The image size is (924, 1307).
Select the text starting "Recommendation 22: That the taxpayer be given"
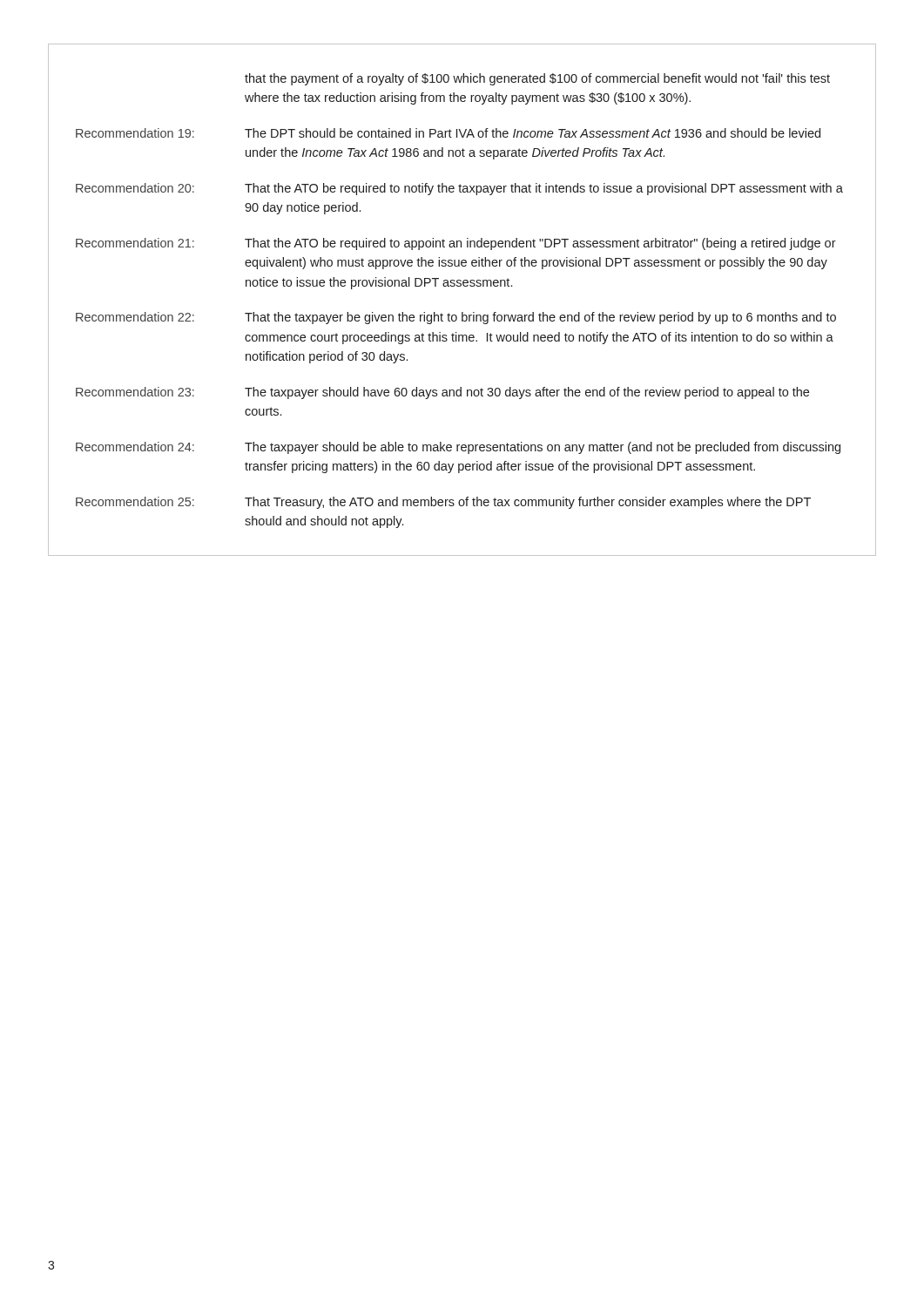coord(462,337)
